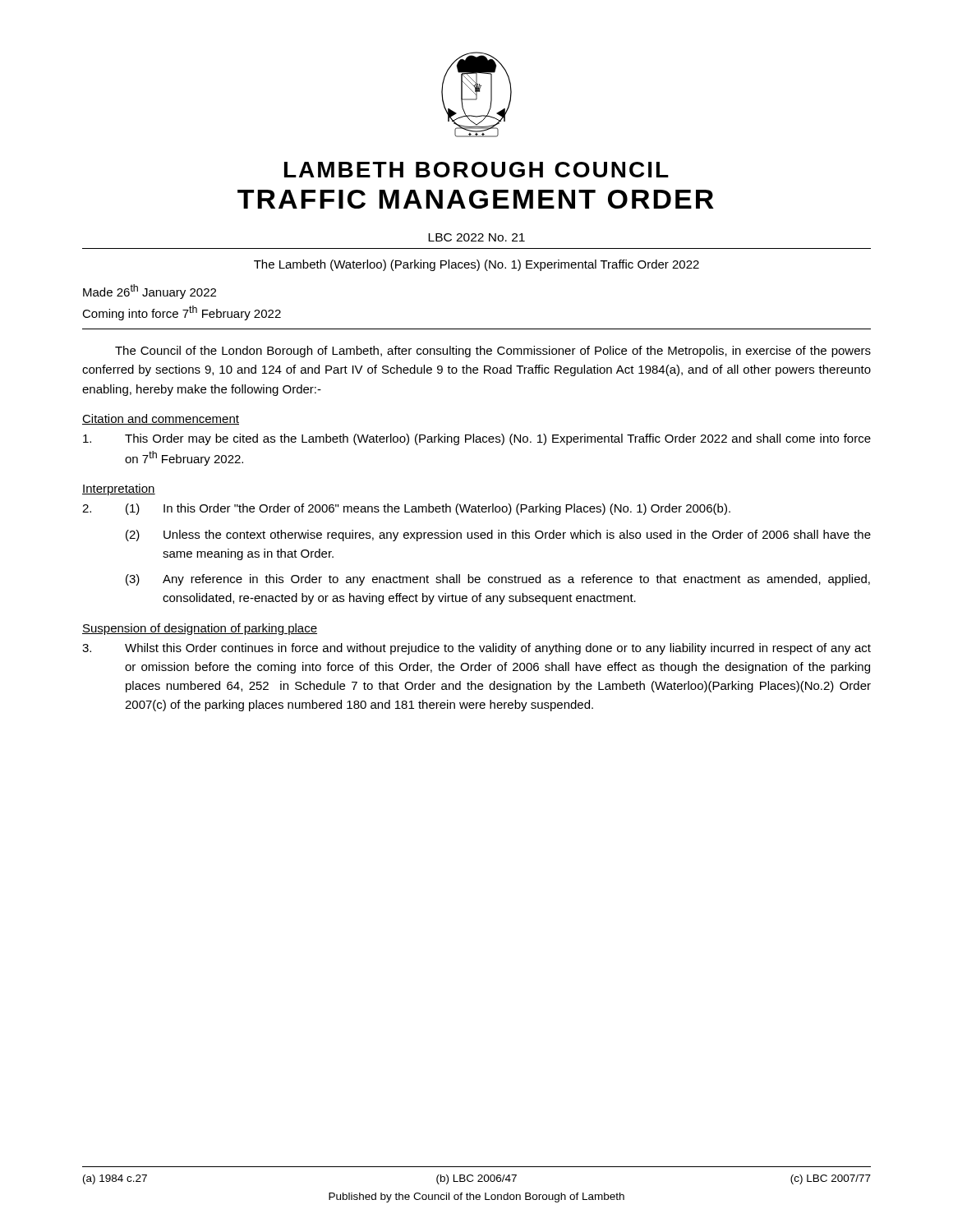The image size is (953, 1232).
Task: Find the block starting "Coming into force 7th February 2022"
Action: tap(182, 312)
